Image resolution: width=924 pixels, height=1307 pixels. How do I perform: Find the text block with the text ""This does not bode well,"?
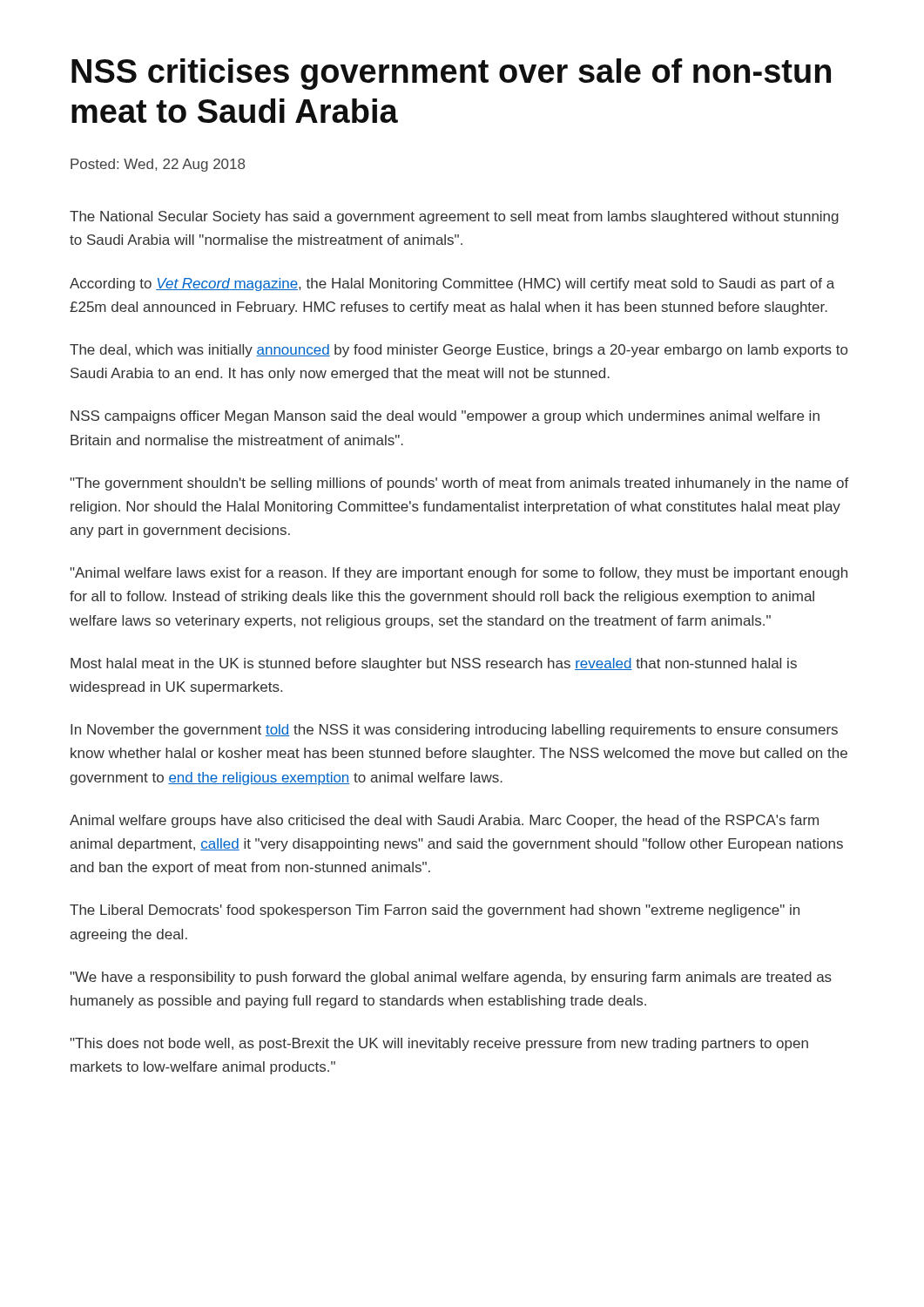439,1055
